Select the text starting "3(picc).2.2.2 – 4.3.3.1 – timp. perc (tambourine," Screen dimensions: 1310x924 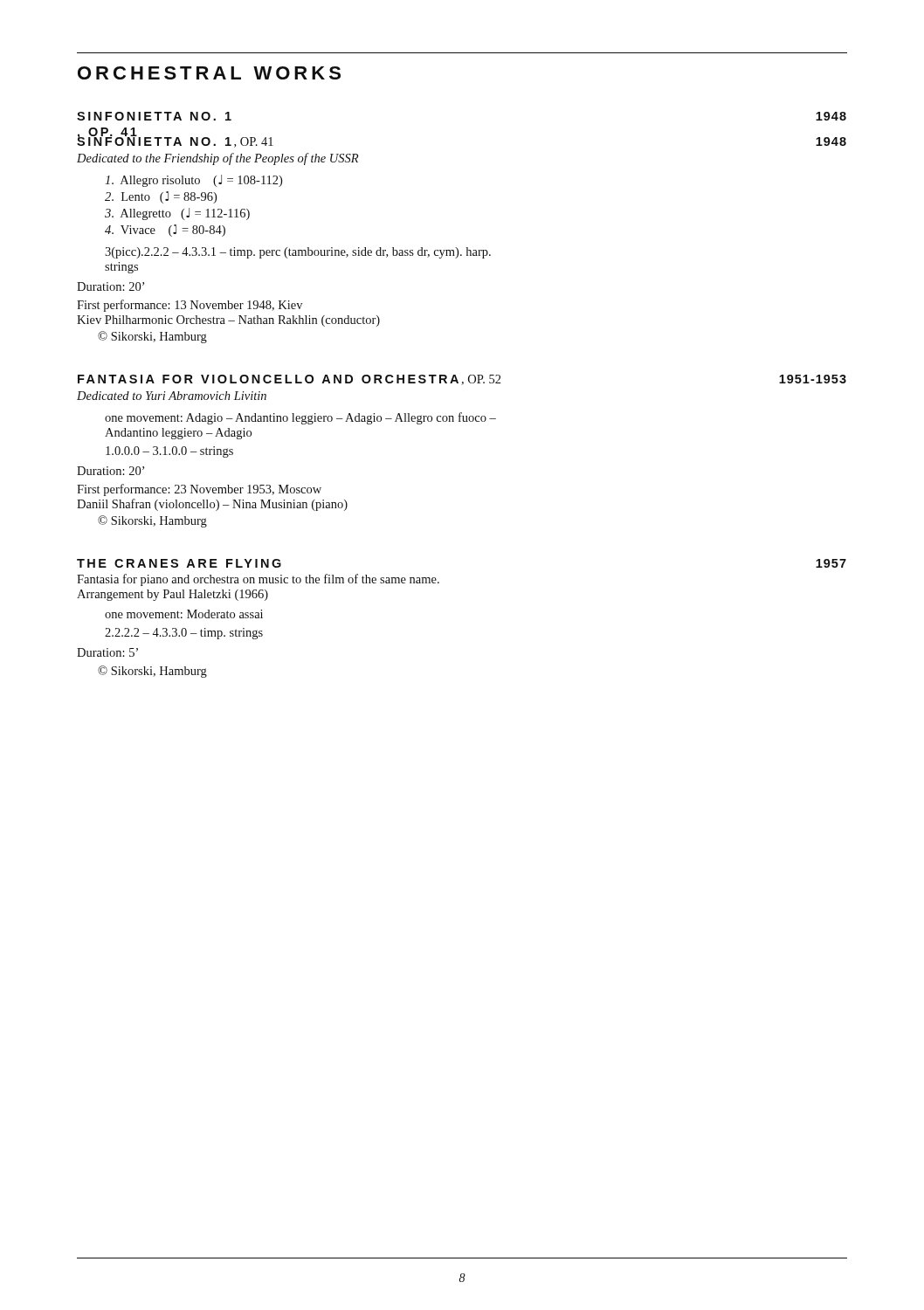point(298,259)
